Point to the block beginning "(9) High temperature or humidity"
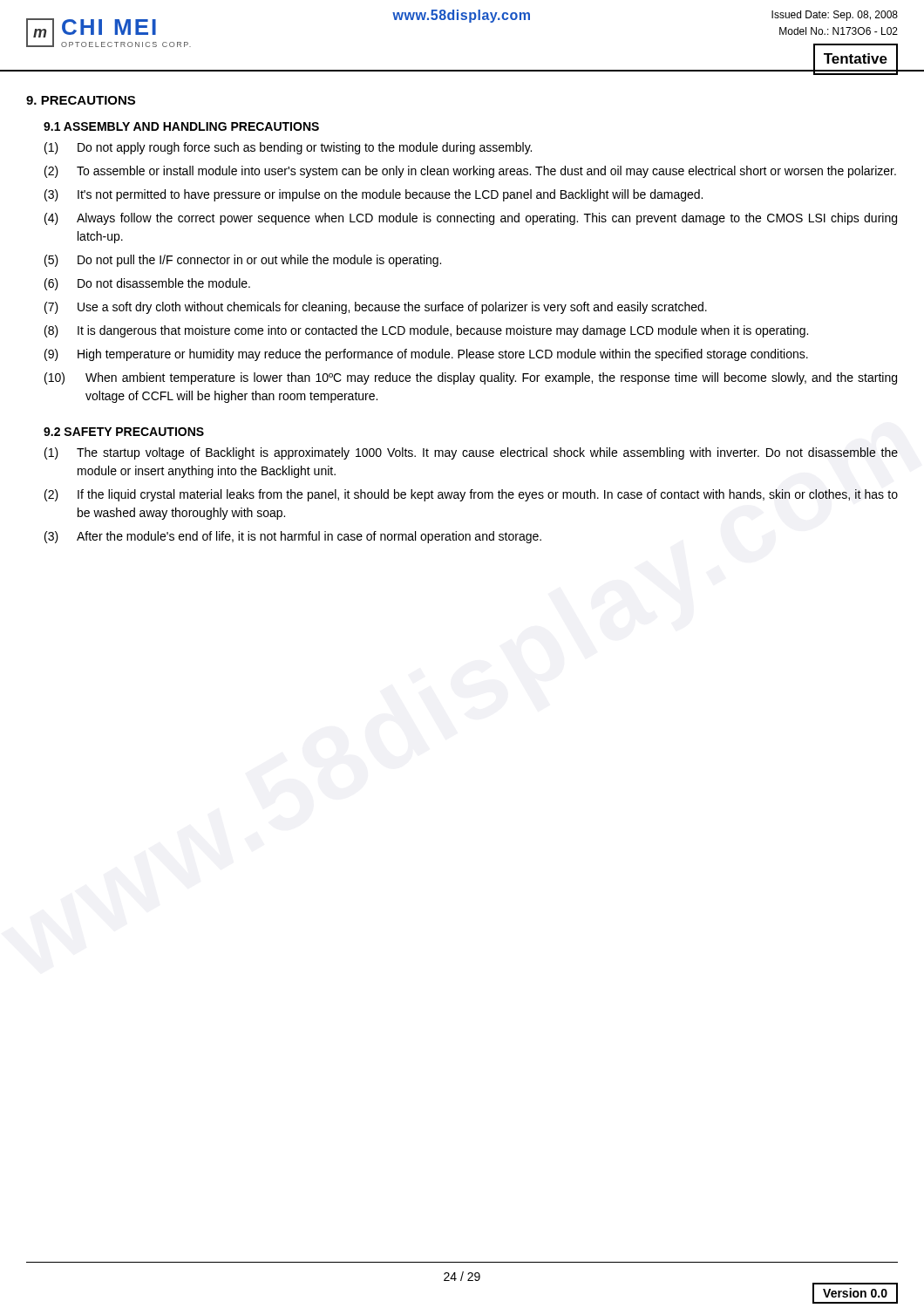Screen dimensions: 1308x924 [471, 354]
